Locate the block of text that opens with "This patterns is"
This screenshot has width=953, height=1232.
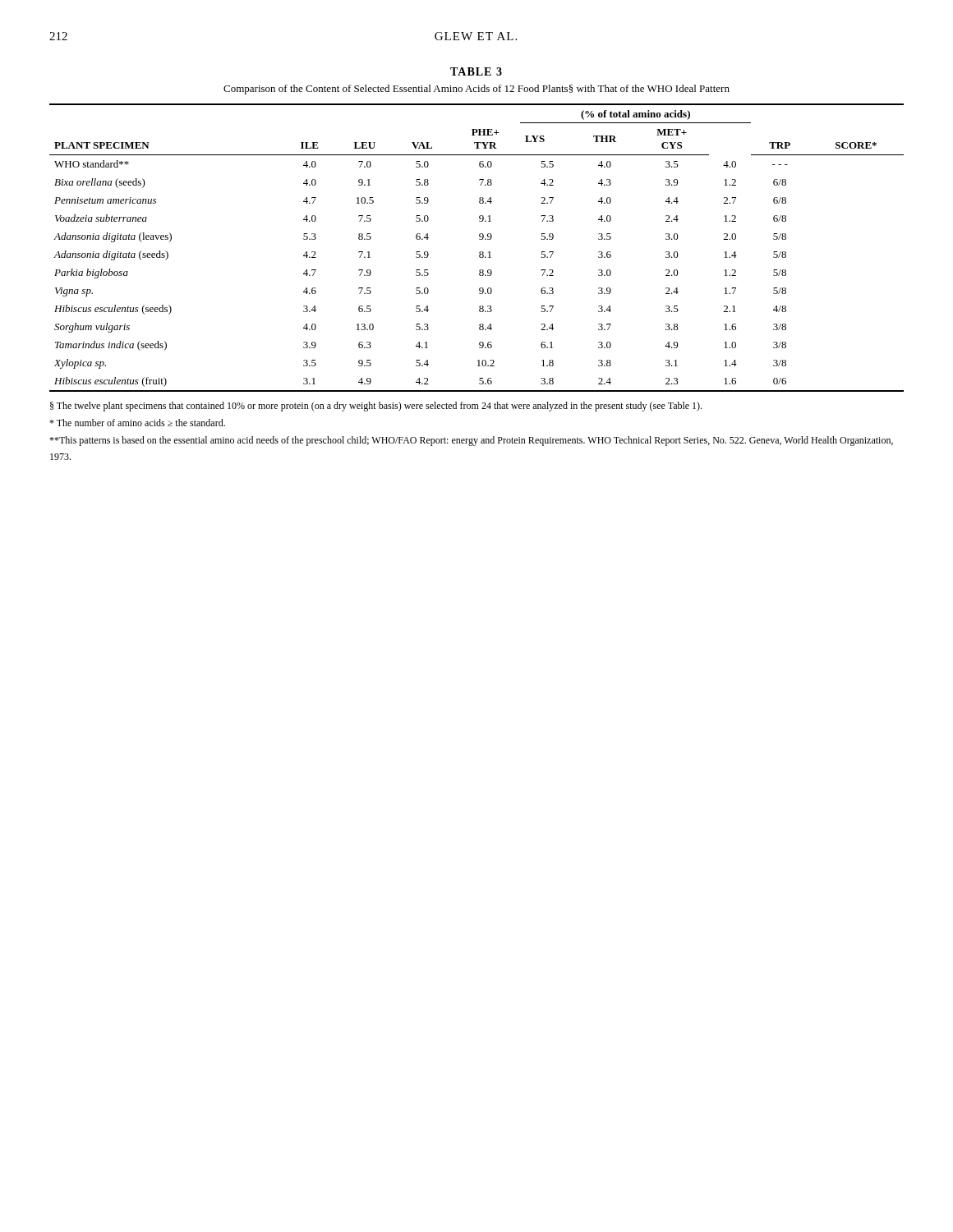476,449
